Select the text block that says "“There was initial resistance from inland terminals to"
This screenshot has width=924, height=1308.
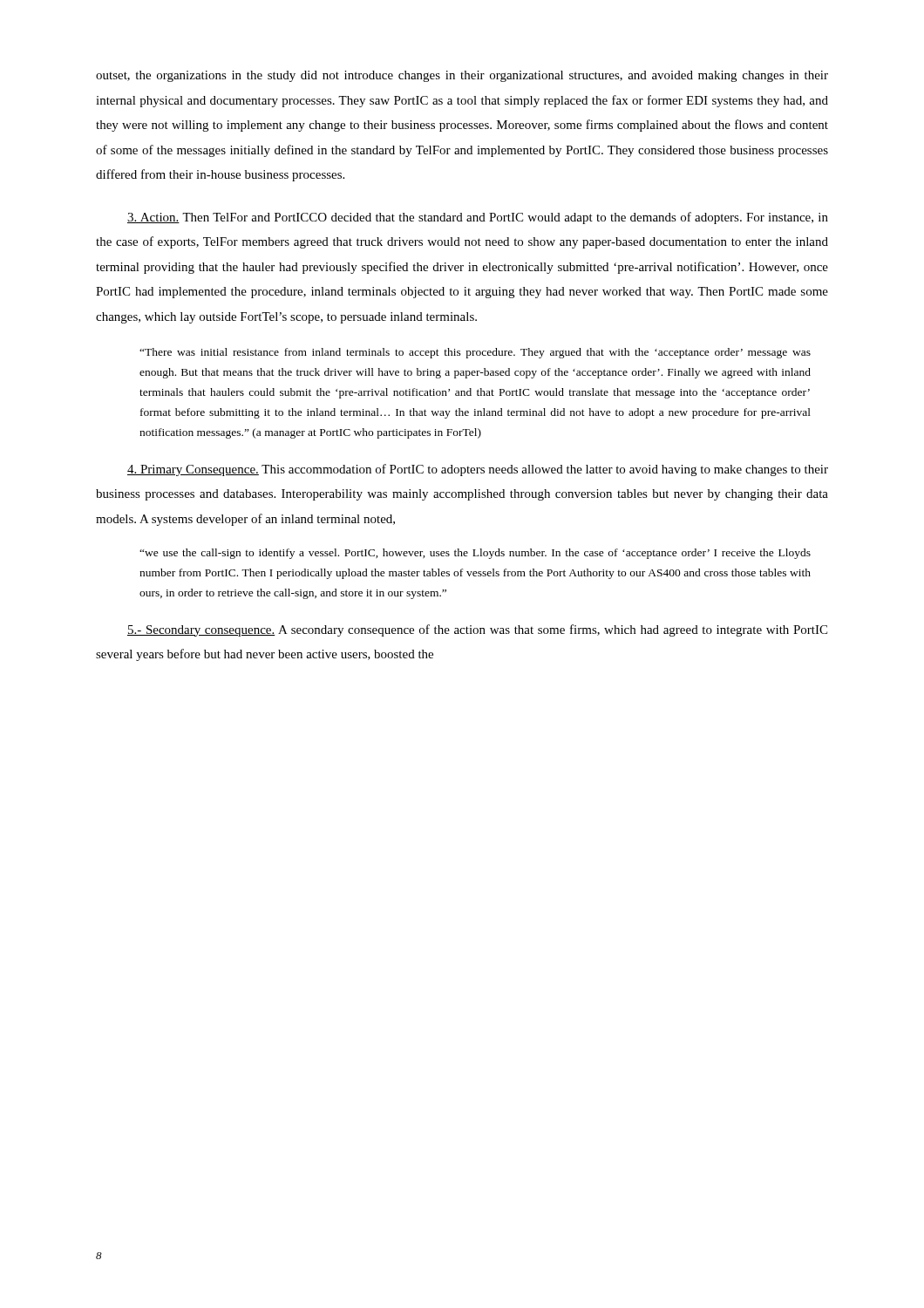tap(475, 393)
